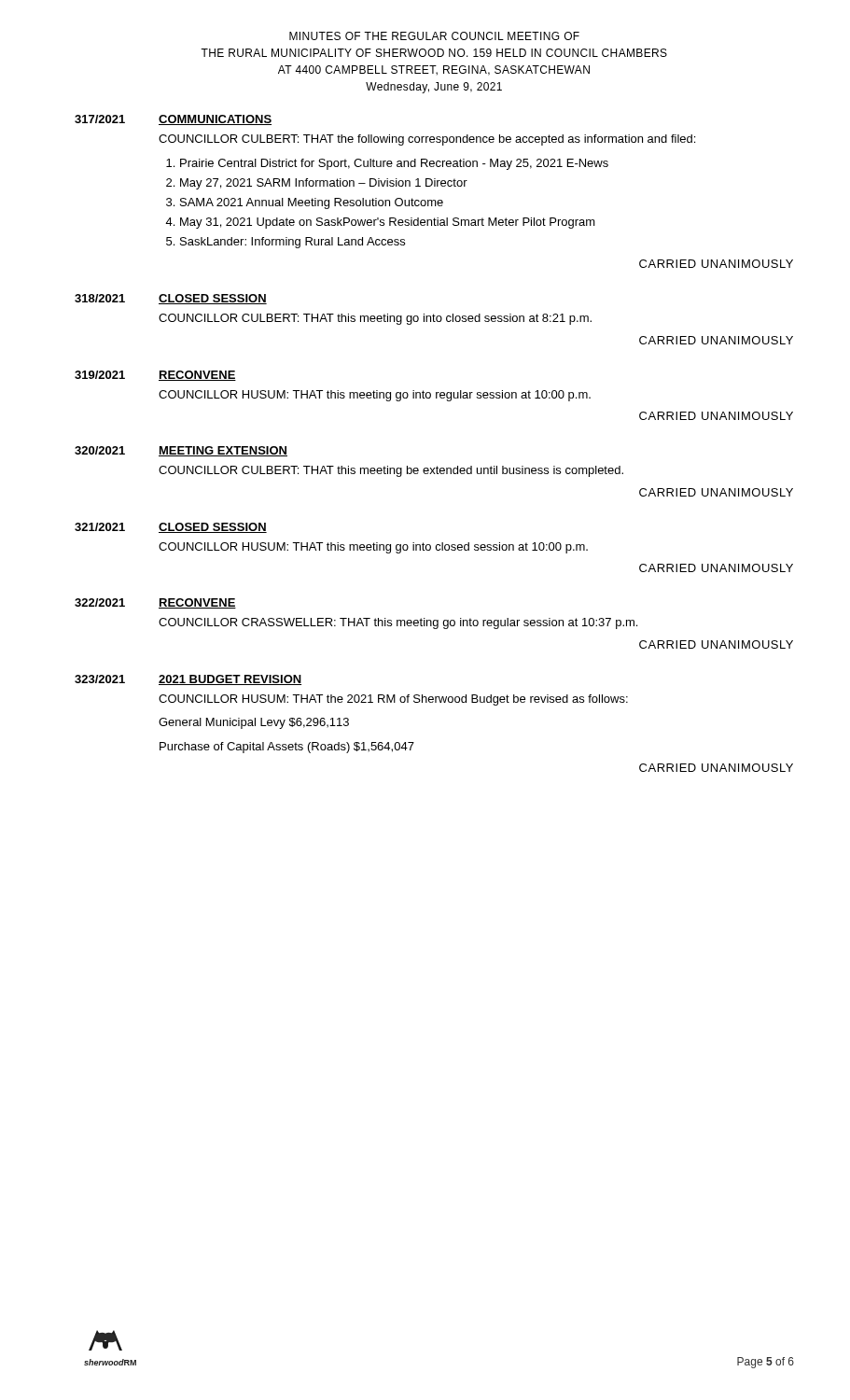Click on the text starting "Prairie Central District for Sport, Culture and Recreation"
The height and width of the screenshot is (1400, 850).
coord(394,162)
